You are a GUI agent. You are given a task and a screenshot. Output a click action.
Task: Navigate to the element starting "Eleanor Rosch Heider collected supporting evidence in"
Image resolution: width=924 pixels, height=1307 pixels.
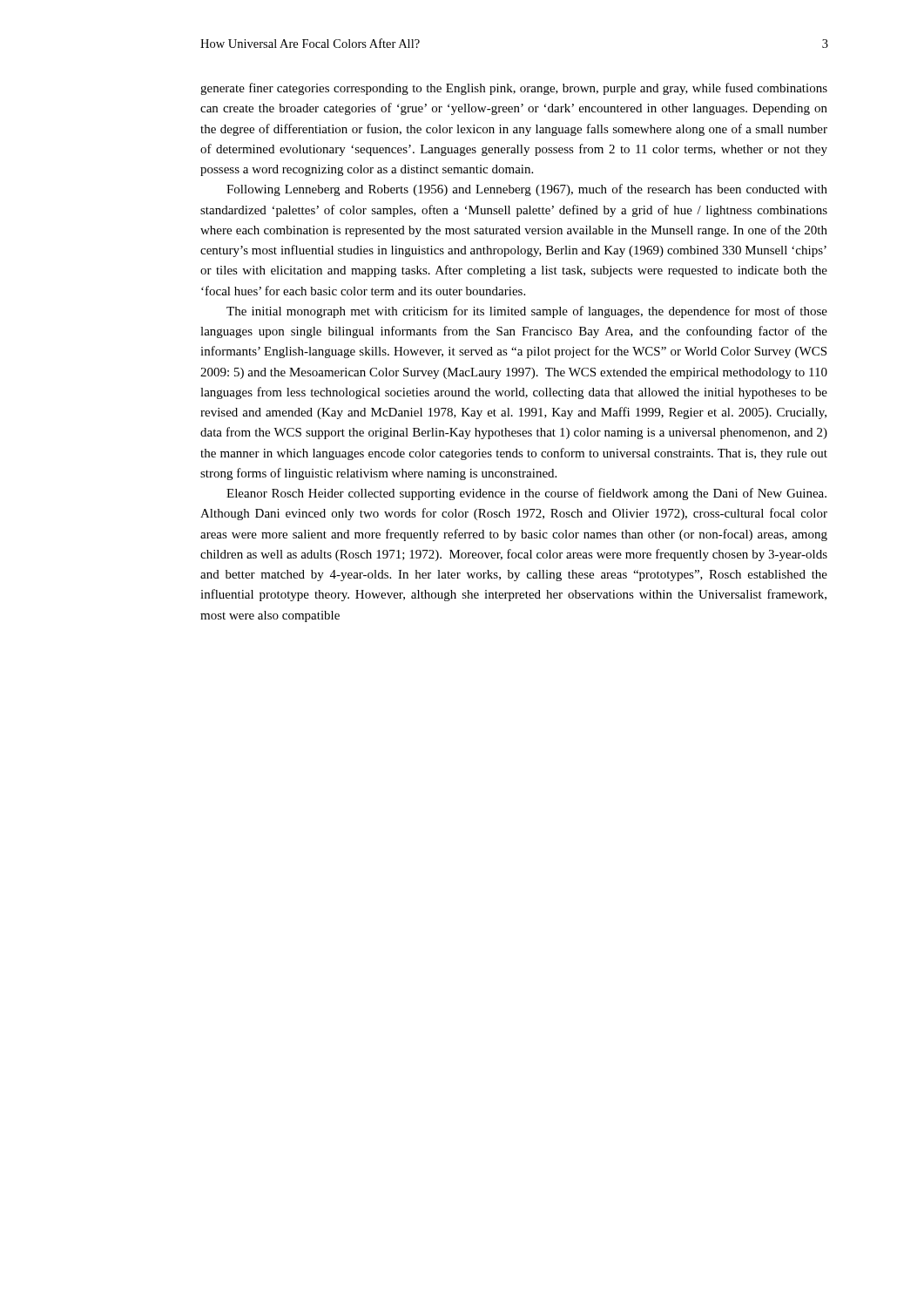click(514, 554)
